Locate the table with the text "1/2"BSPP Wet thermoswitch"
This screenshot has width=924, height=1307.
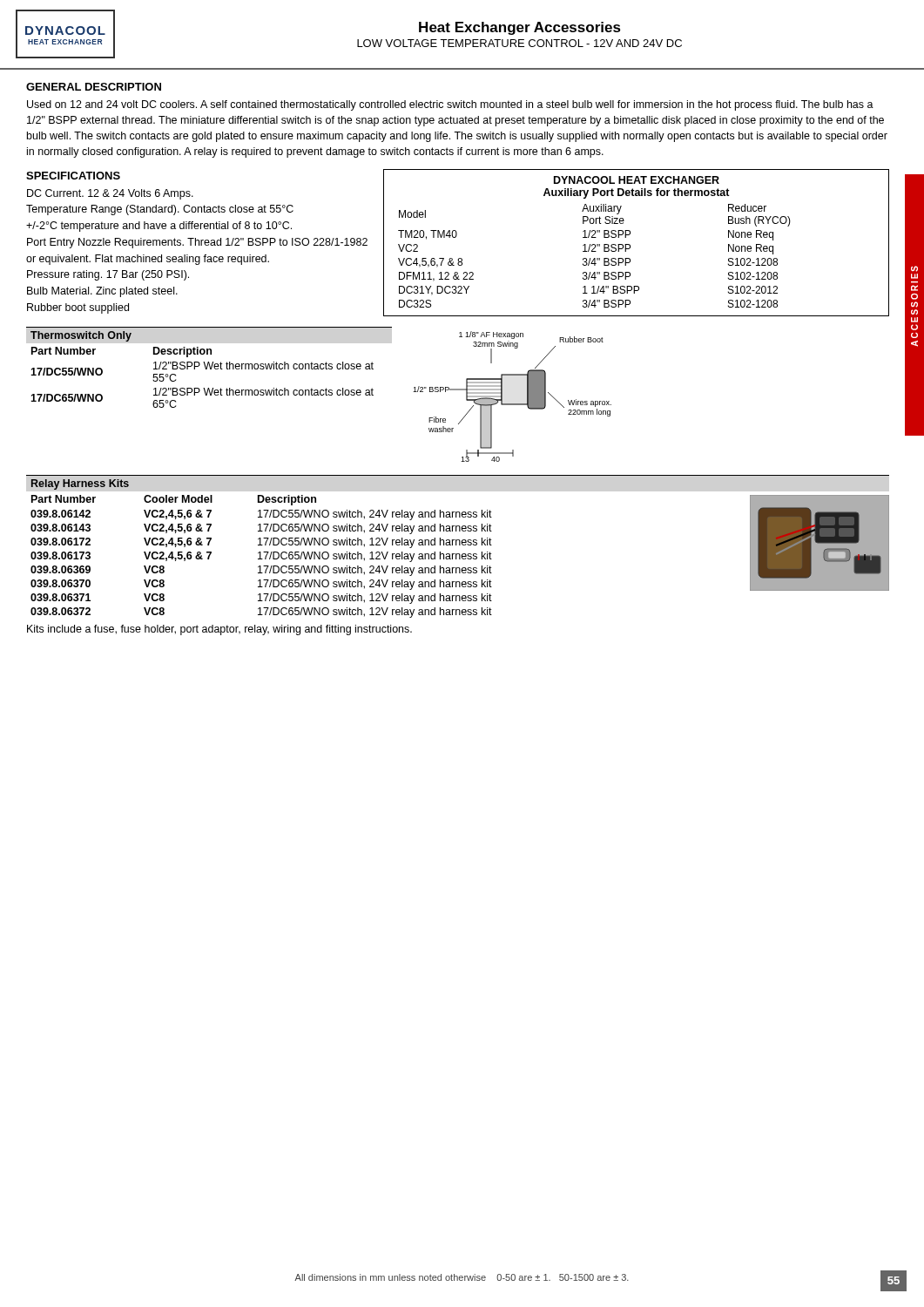click(209, 369)
